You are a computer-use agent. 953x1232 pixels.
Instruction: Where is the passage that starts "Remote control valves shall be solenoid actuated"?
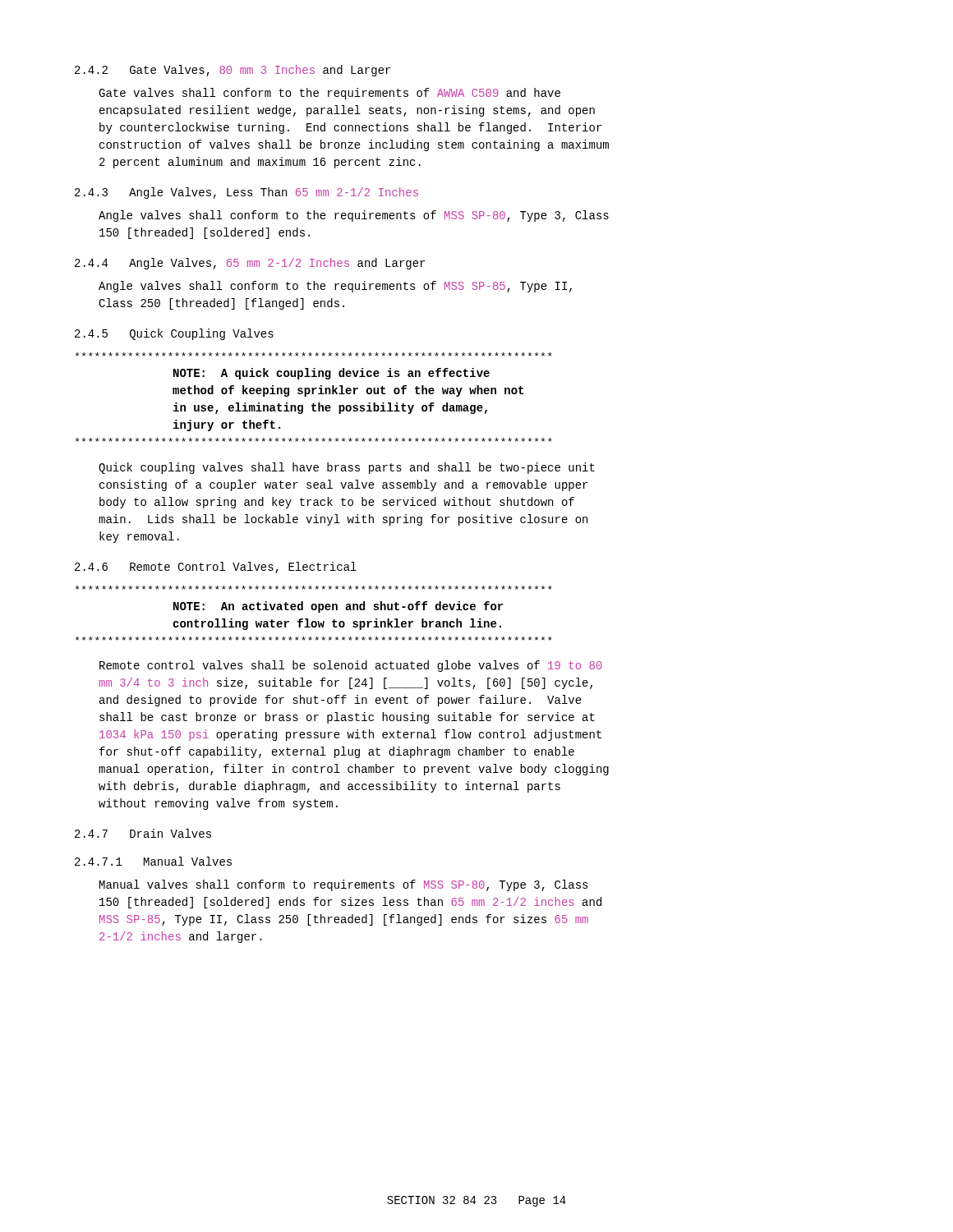[x=354, y=735]
